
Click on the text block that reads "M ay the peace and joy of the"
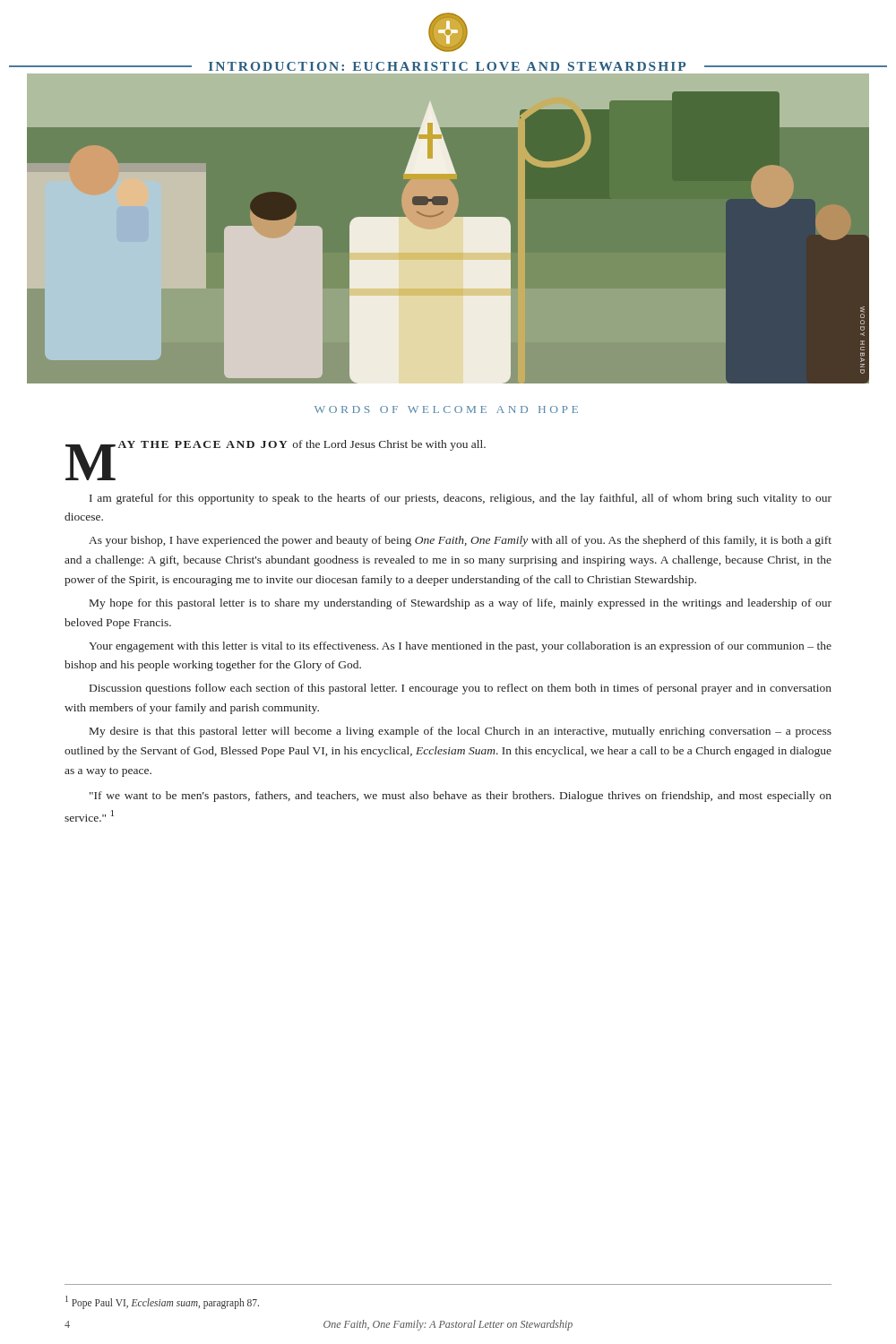point(448,632)
